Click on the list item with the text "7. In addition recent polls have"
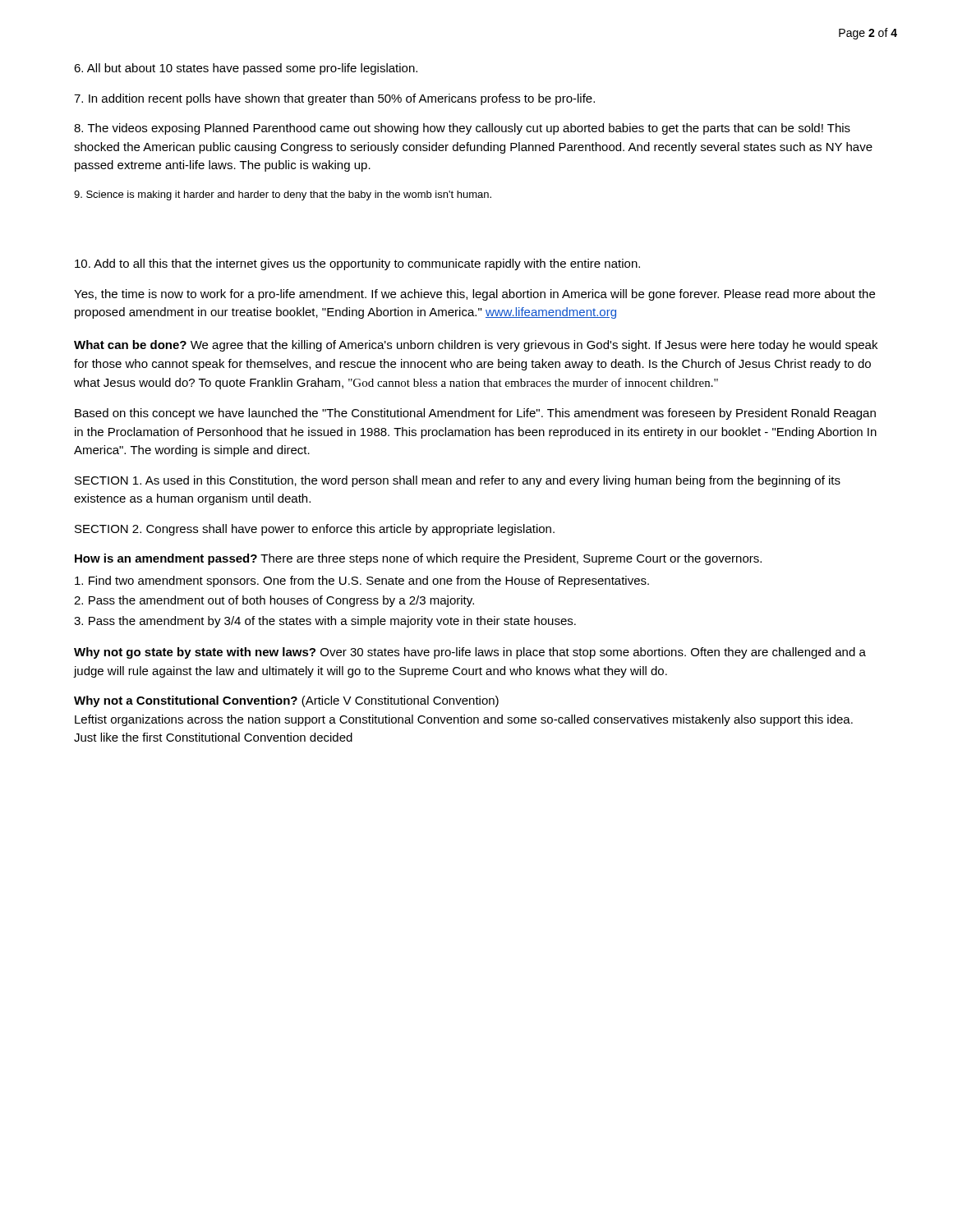This screenshot has width=953, height=1232. click(x=335, y=98)
